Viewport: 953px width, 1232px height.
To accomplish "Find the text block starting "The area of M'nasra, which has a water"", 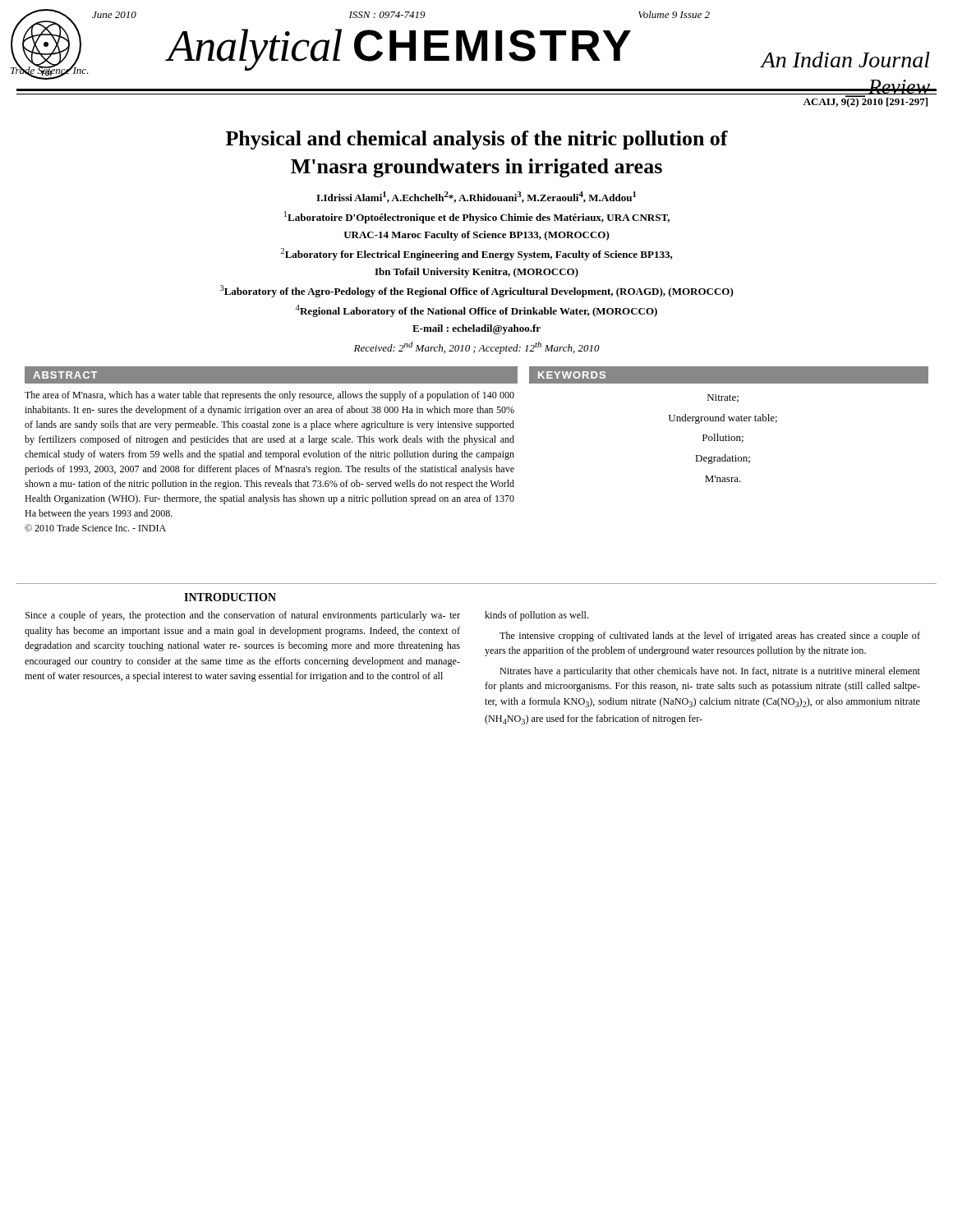I will pos(270,462).
